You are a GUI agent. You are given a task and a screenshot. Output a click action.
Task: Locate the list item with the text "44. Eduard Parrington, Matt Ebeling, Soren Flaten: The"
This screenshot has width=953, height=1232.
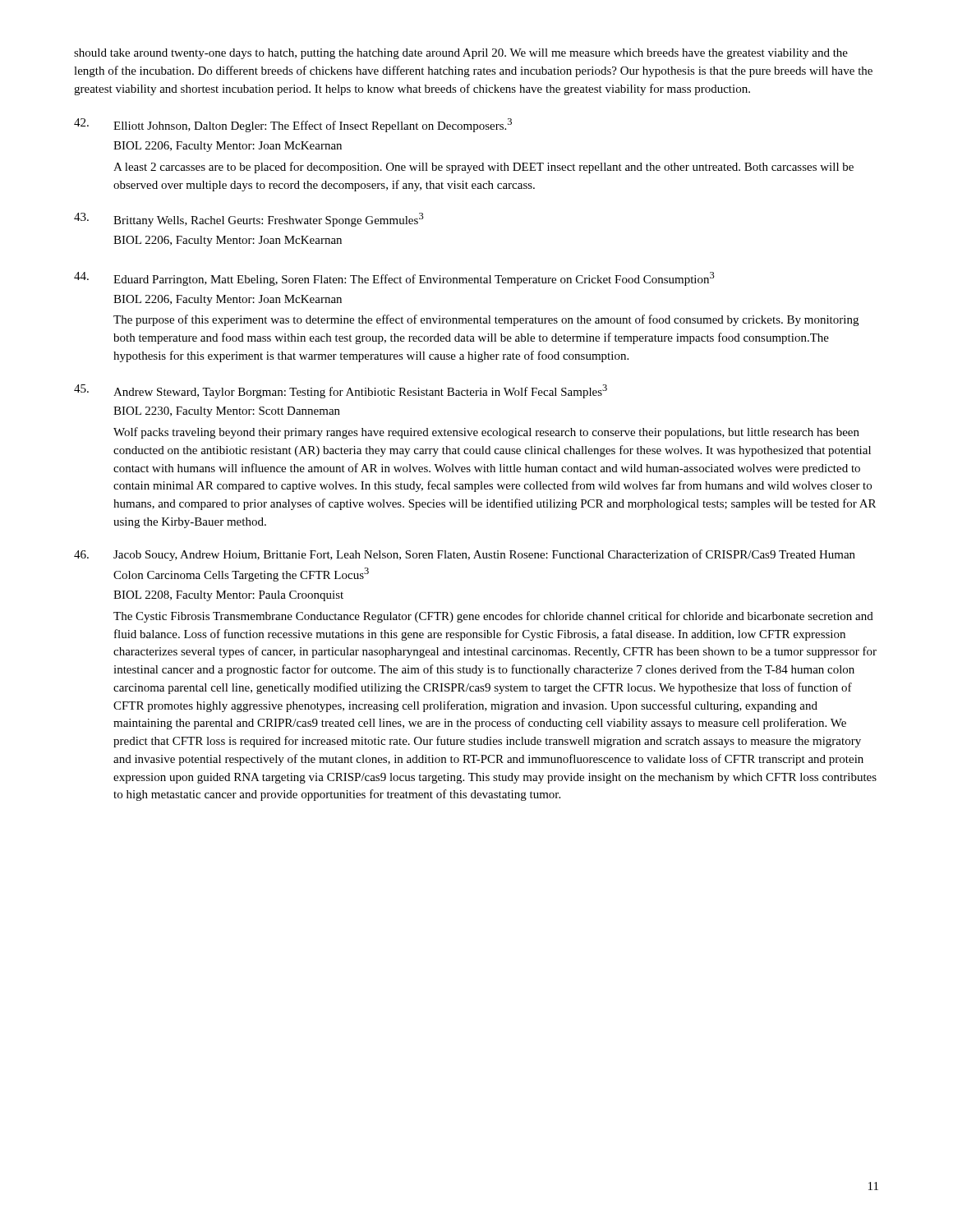[476, 316]
